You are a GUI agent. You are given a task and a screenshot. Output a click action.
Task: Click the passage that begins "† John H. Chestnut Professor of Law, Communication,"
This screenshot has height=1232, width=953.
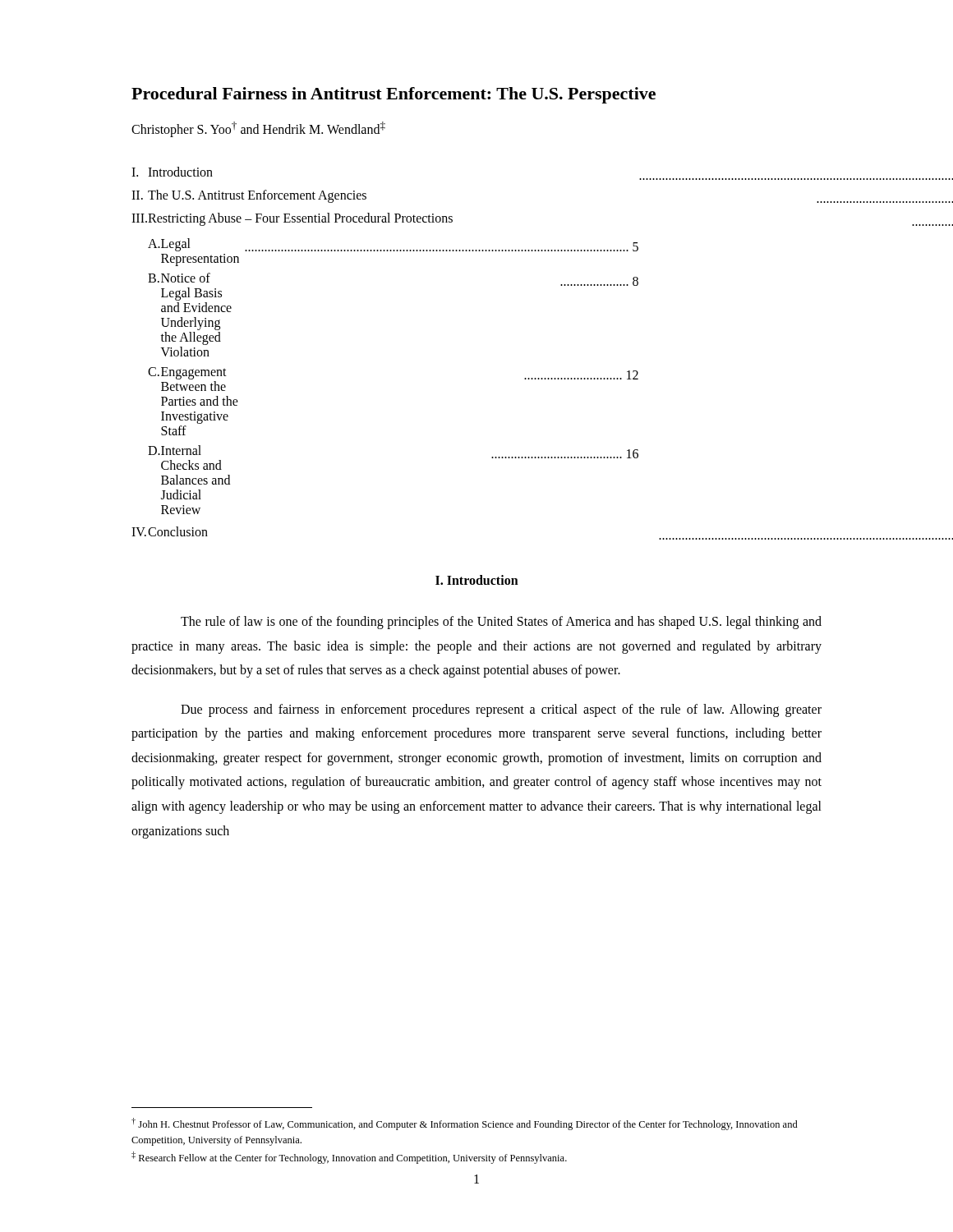465,1124
